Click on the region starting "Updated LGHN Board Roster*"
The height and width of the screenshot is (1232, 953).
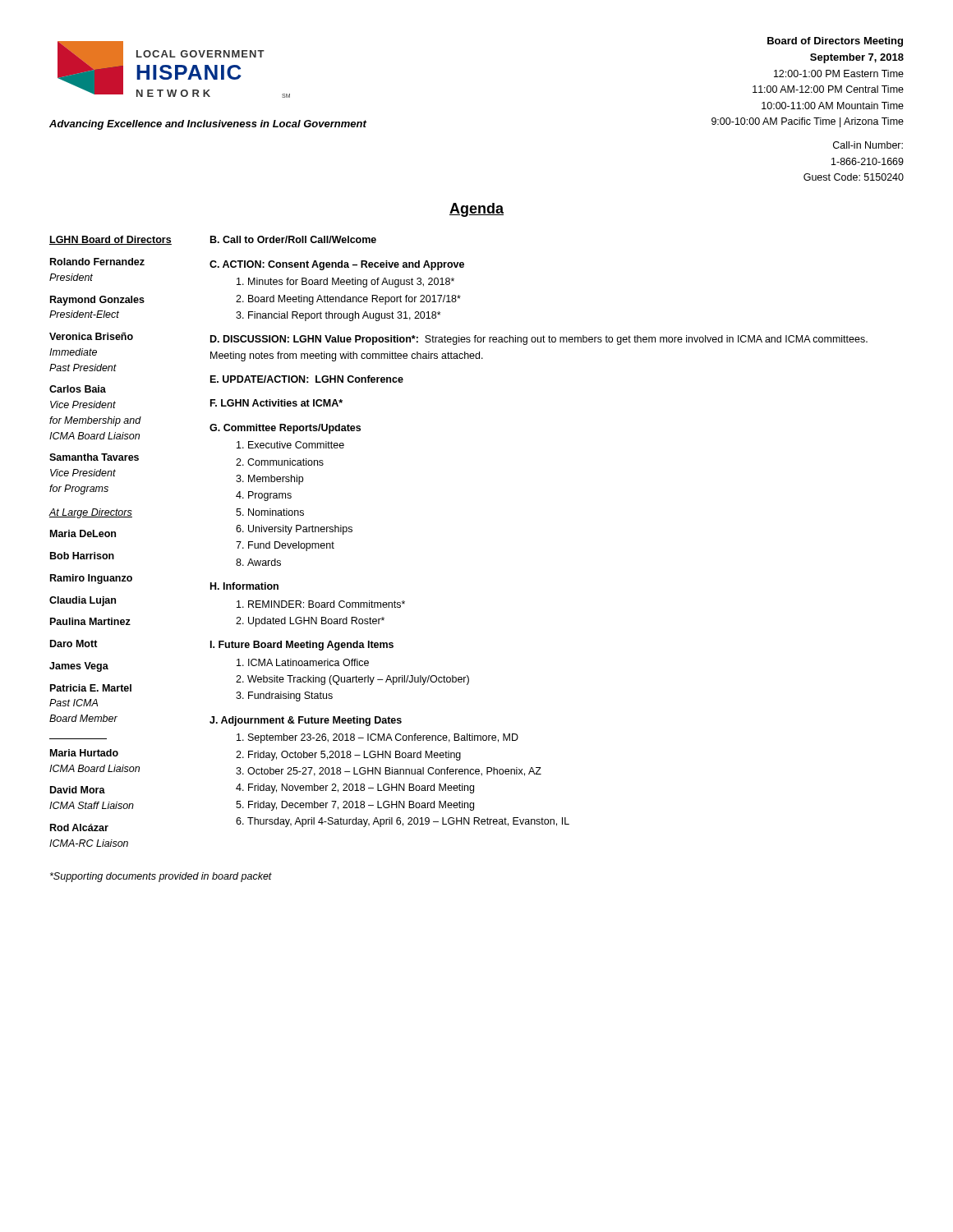316,621
